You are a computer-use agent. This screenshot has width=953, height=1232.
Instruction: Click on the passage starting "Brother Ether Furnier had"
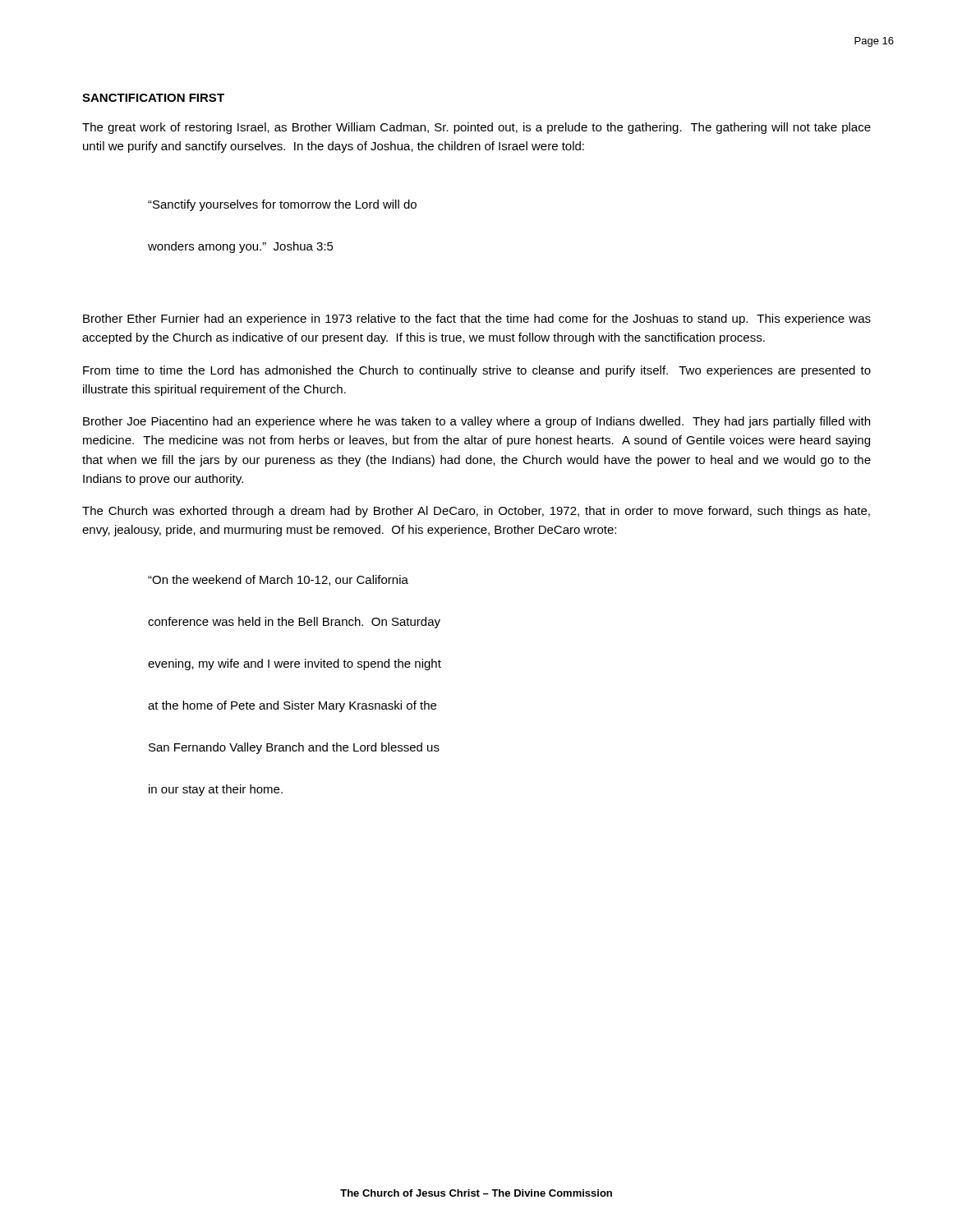click(476, 328)
